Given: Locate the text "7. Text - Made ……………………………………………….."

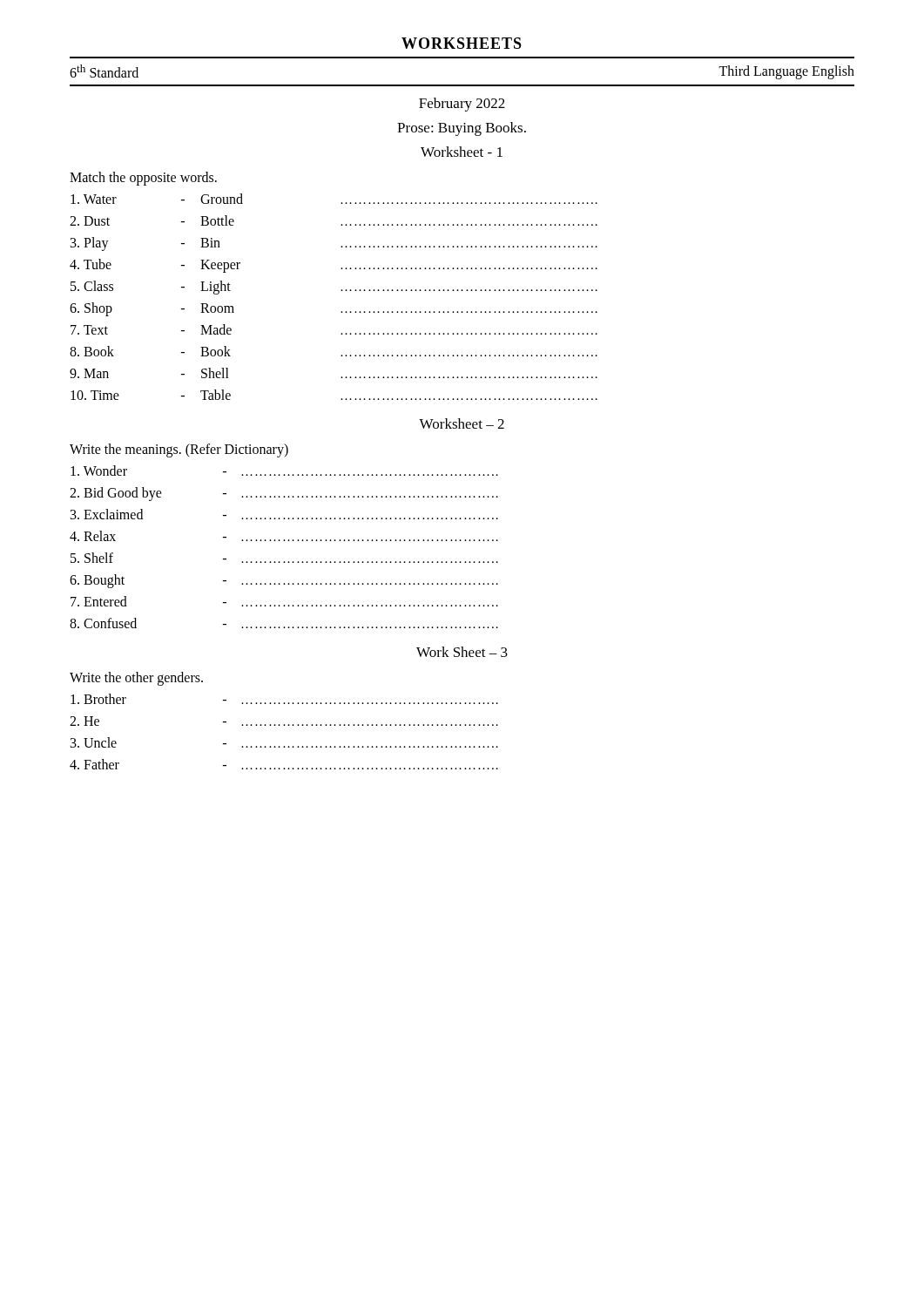Looking at the screenshot, I should tap(462, 331).
